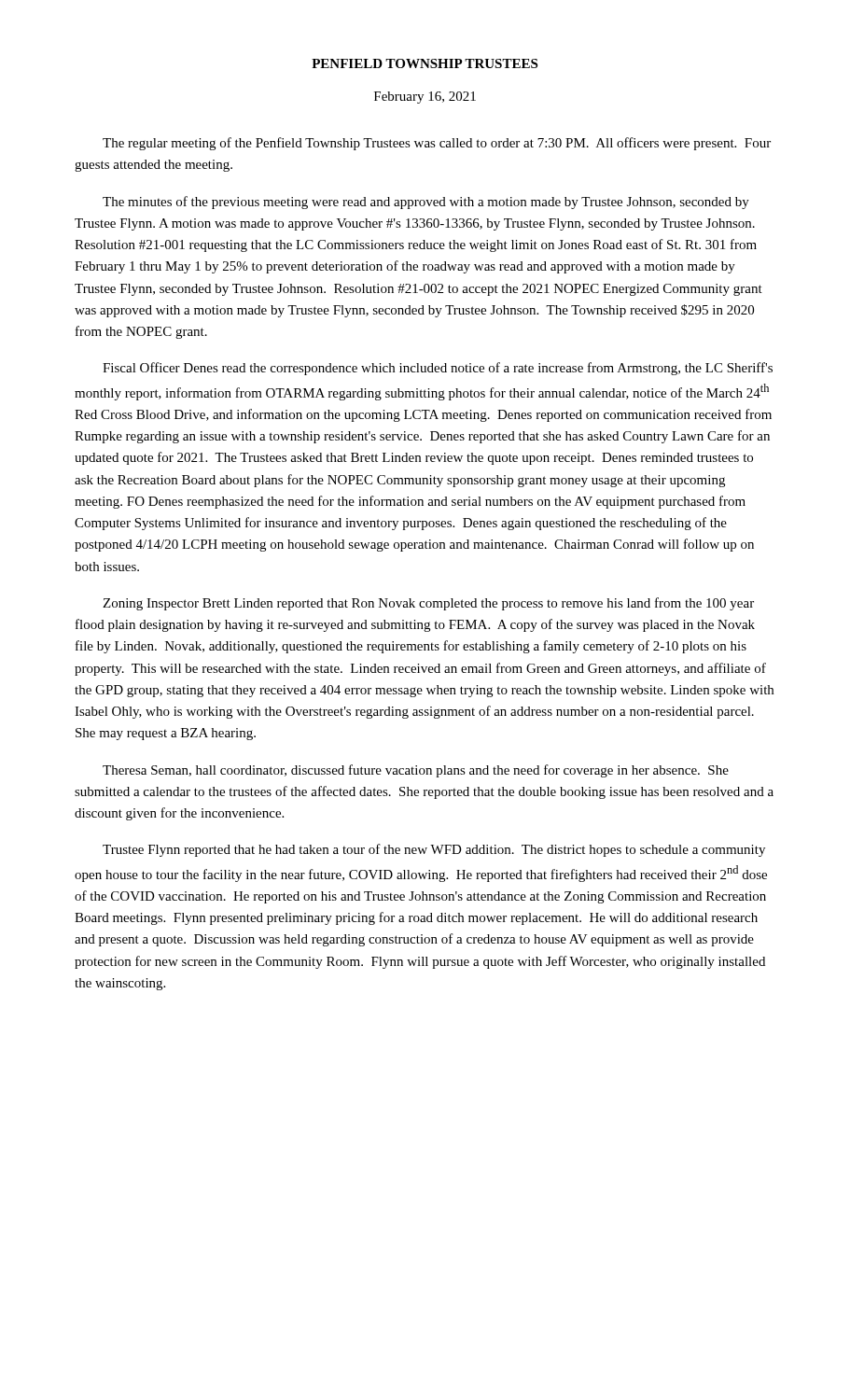850x1400 pixels.
Task: Locate the text block with the text "The regular meeting of"
Action: [425, 154]
